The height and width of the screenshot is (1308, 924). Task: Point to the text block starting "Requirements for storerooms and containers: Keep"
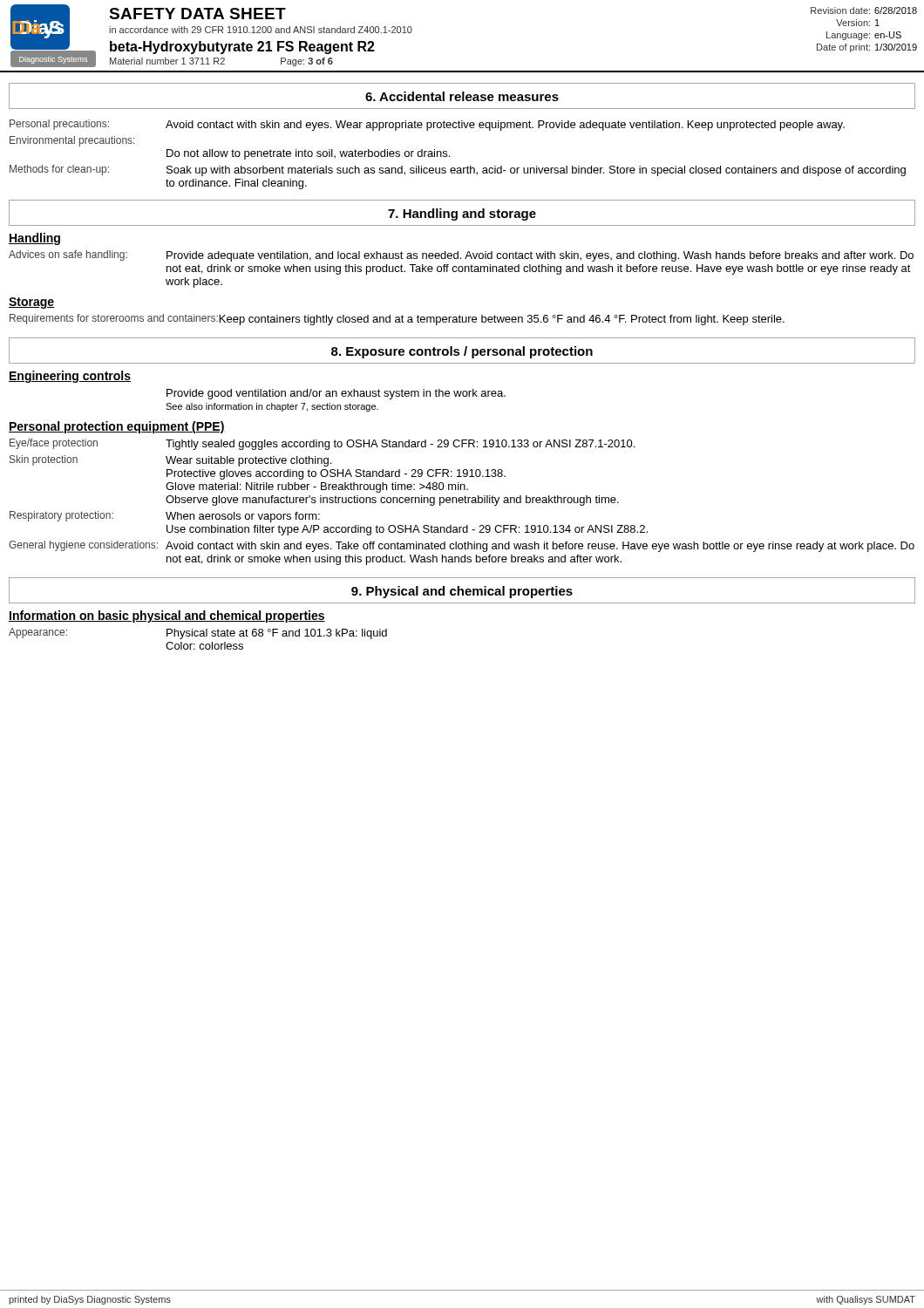(462, 319)
